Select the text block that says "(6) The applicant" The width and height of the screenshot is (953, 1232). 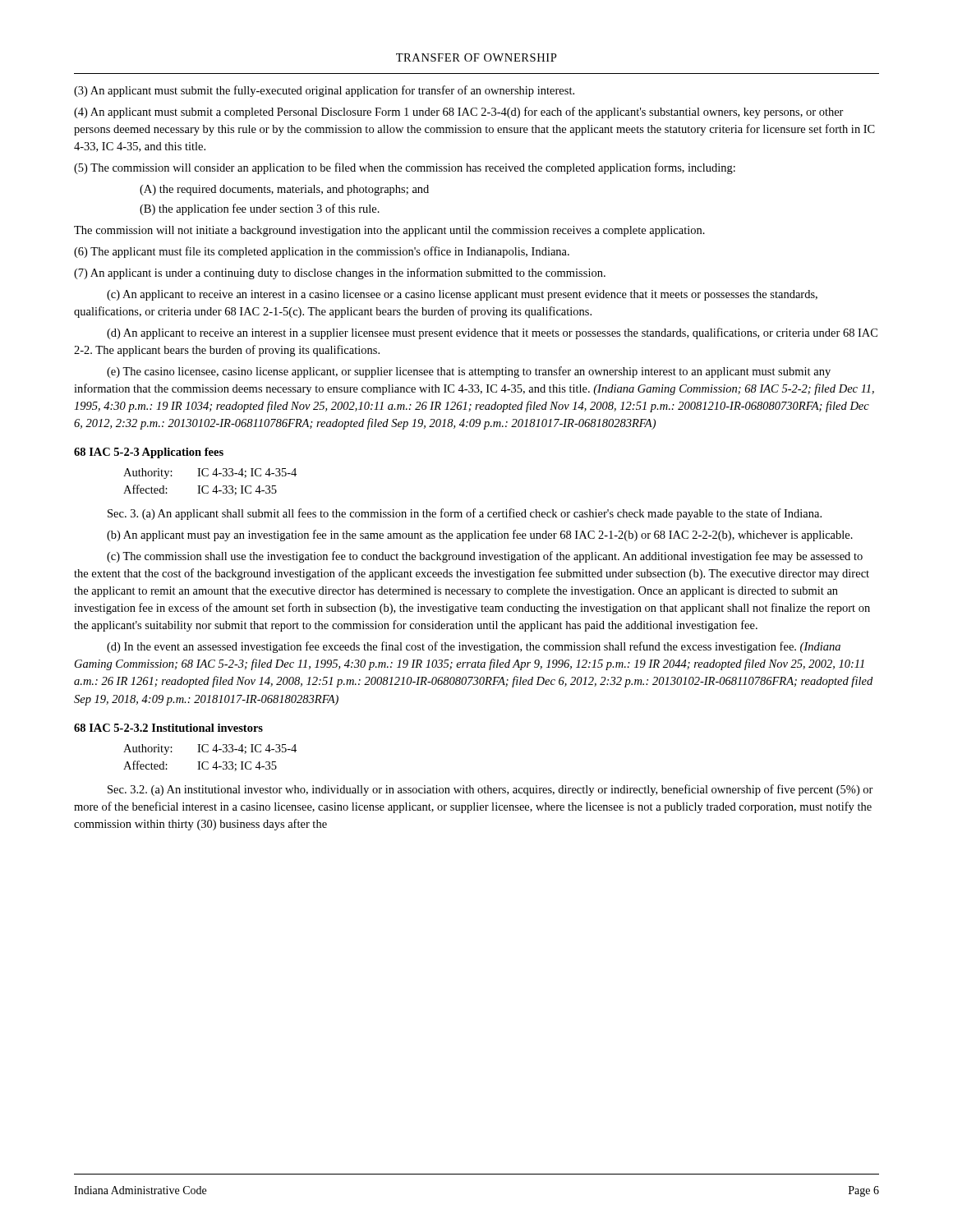coord(476,252)
